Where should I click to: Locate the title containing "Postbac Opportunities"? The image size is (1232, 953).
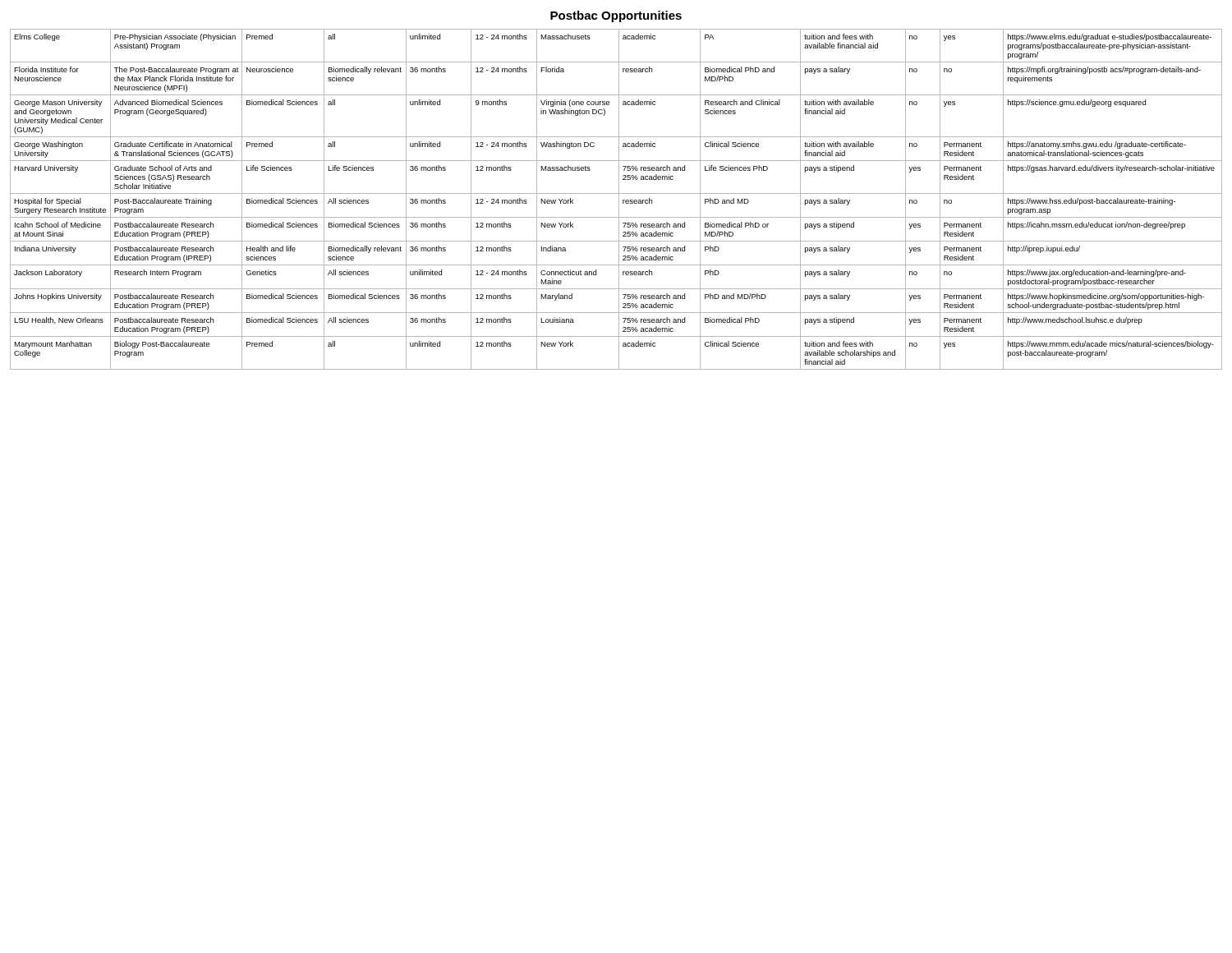(x=616, y=15)
